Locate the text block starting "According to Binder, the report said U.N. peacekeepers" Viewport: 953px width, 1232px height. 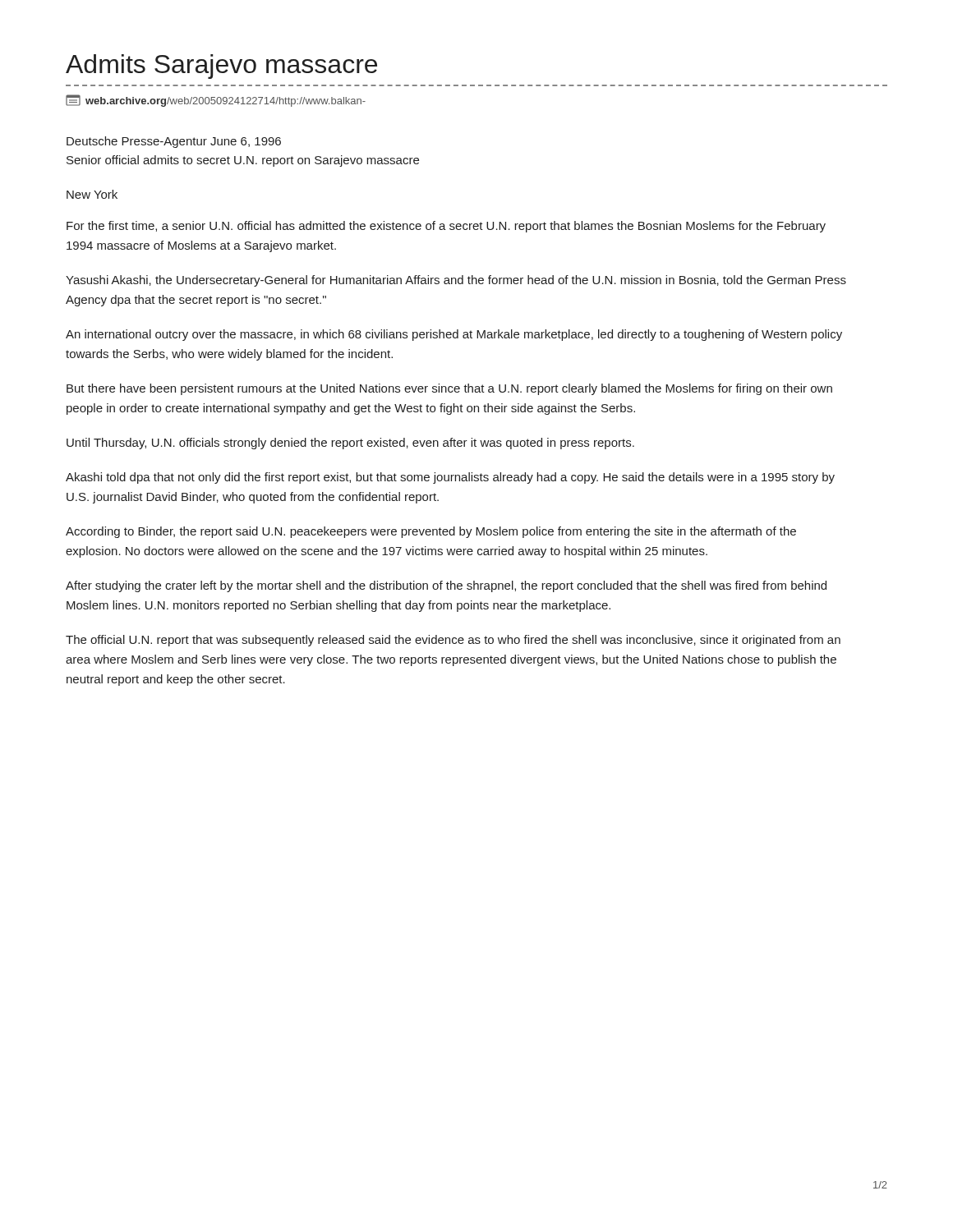(460, 541)
